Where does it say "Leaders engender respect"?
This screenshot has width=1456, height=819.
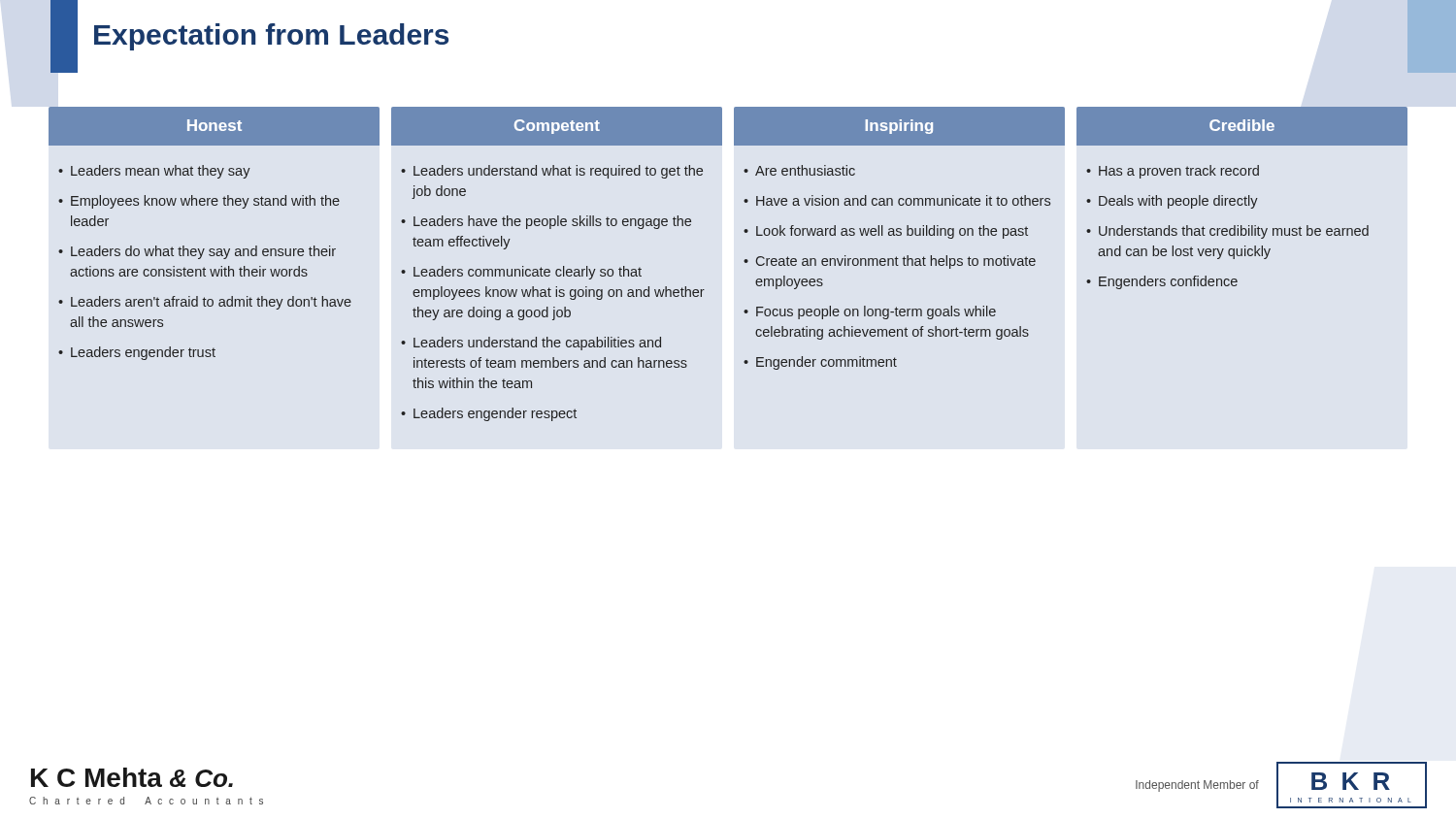pyautogui.click(x=495, y=414)
